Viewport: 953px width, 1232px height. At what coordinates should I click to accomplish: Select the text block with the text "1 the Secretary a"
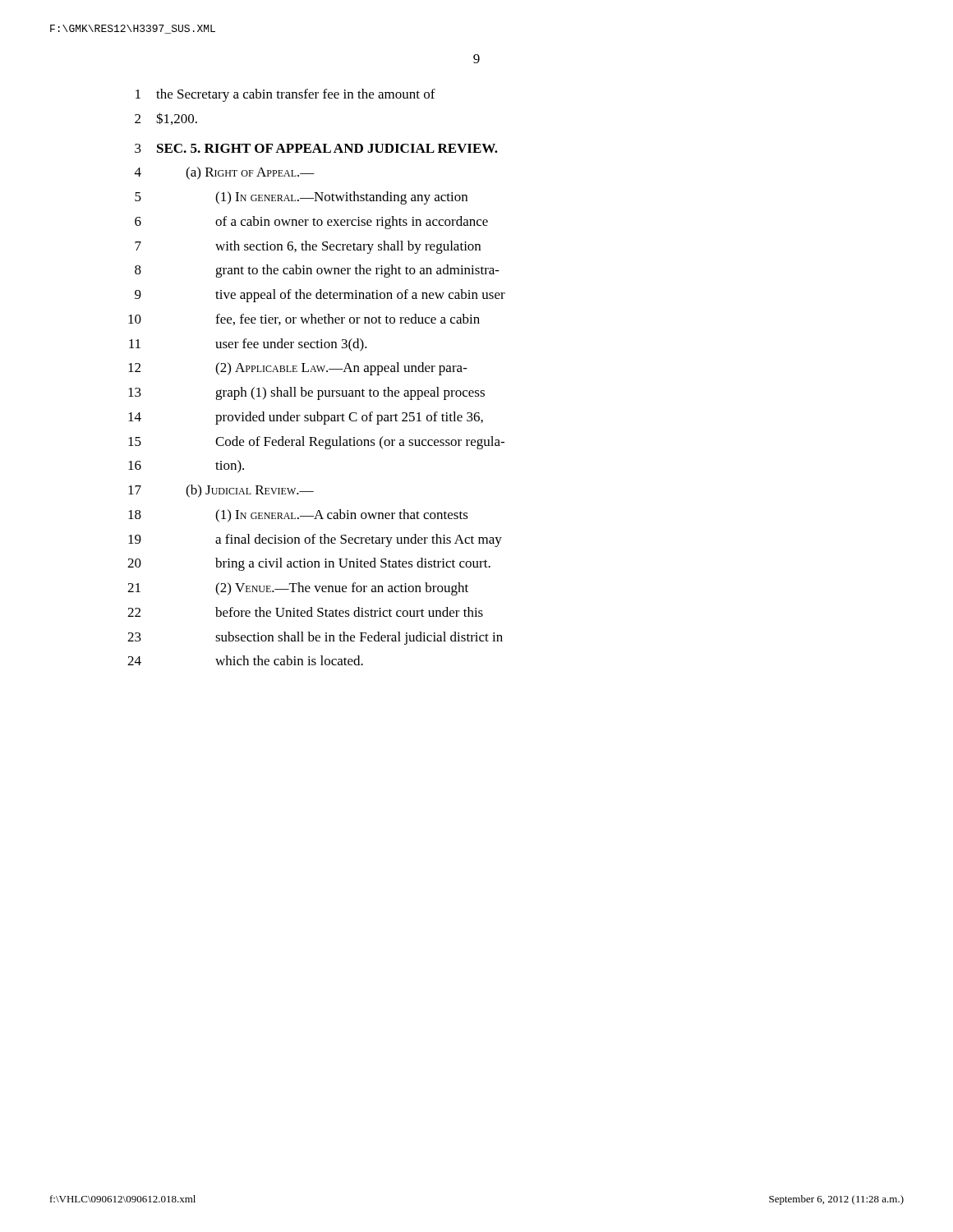(285, 95)
